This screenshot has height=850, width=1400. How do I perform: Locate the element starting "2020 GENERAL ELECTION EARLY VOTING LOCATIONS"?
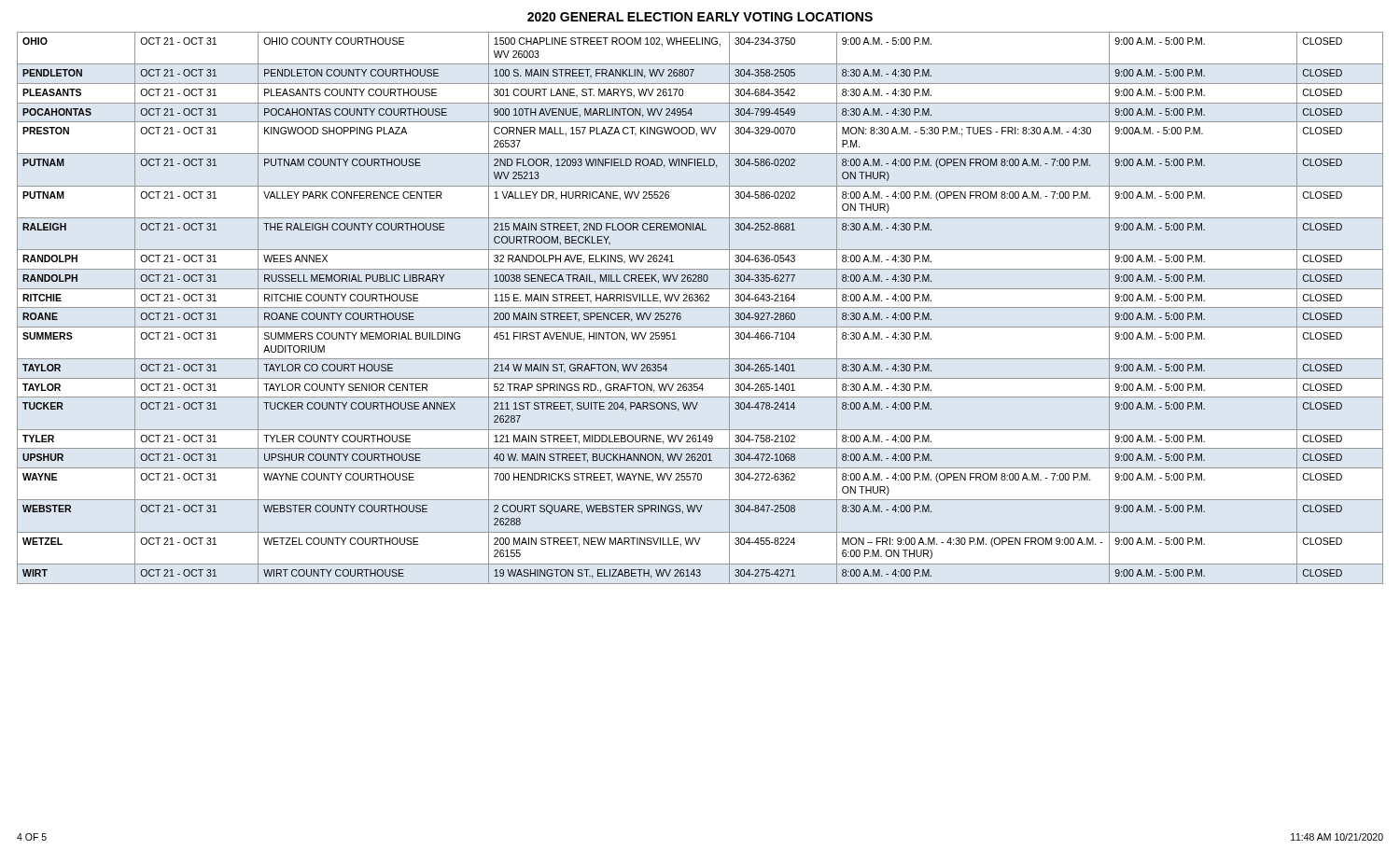coord(700,17)
